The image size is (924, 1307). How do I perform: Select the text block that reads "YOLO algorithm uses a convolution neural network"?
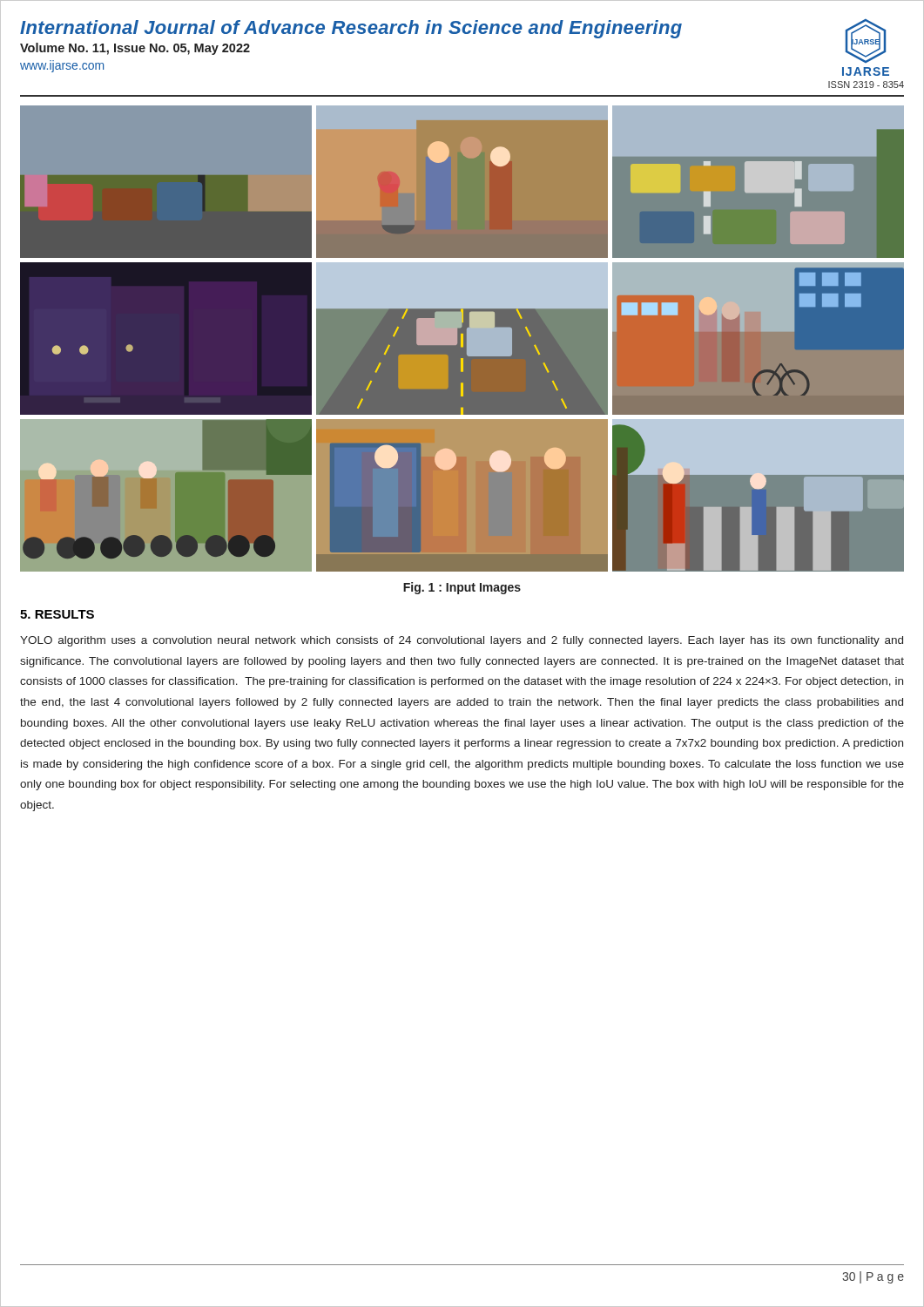(x=462, y=722)
